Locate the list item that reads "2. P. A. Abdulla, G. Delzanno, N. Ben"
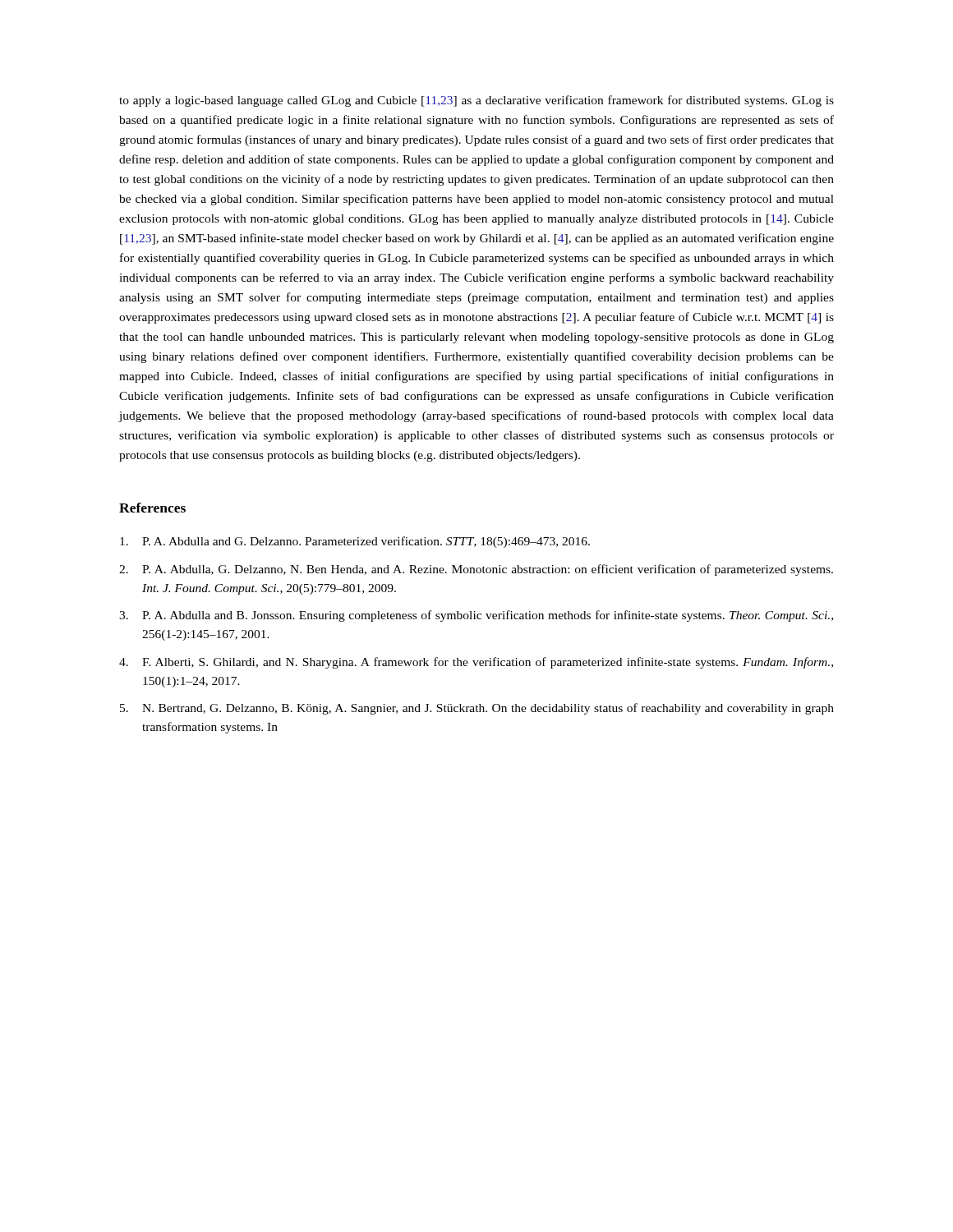This screenshot has width=953, height=1232. click(x=476, y=578)
